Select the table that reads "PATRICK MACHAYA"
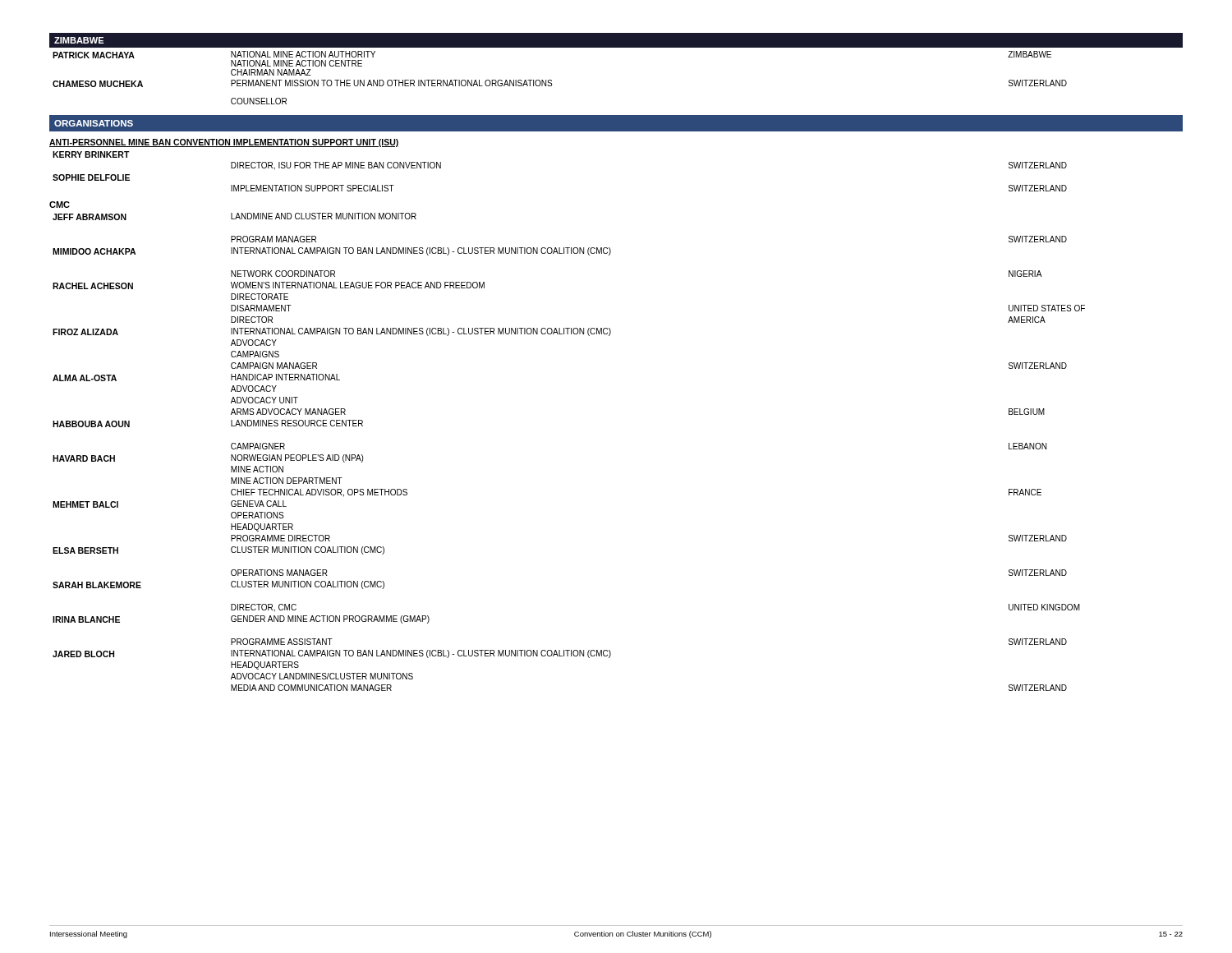The width and height of the screenshot is (1232, 953). click(x=616, y=78)
